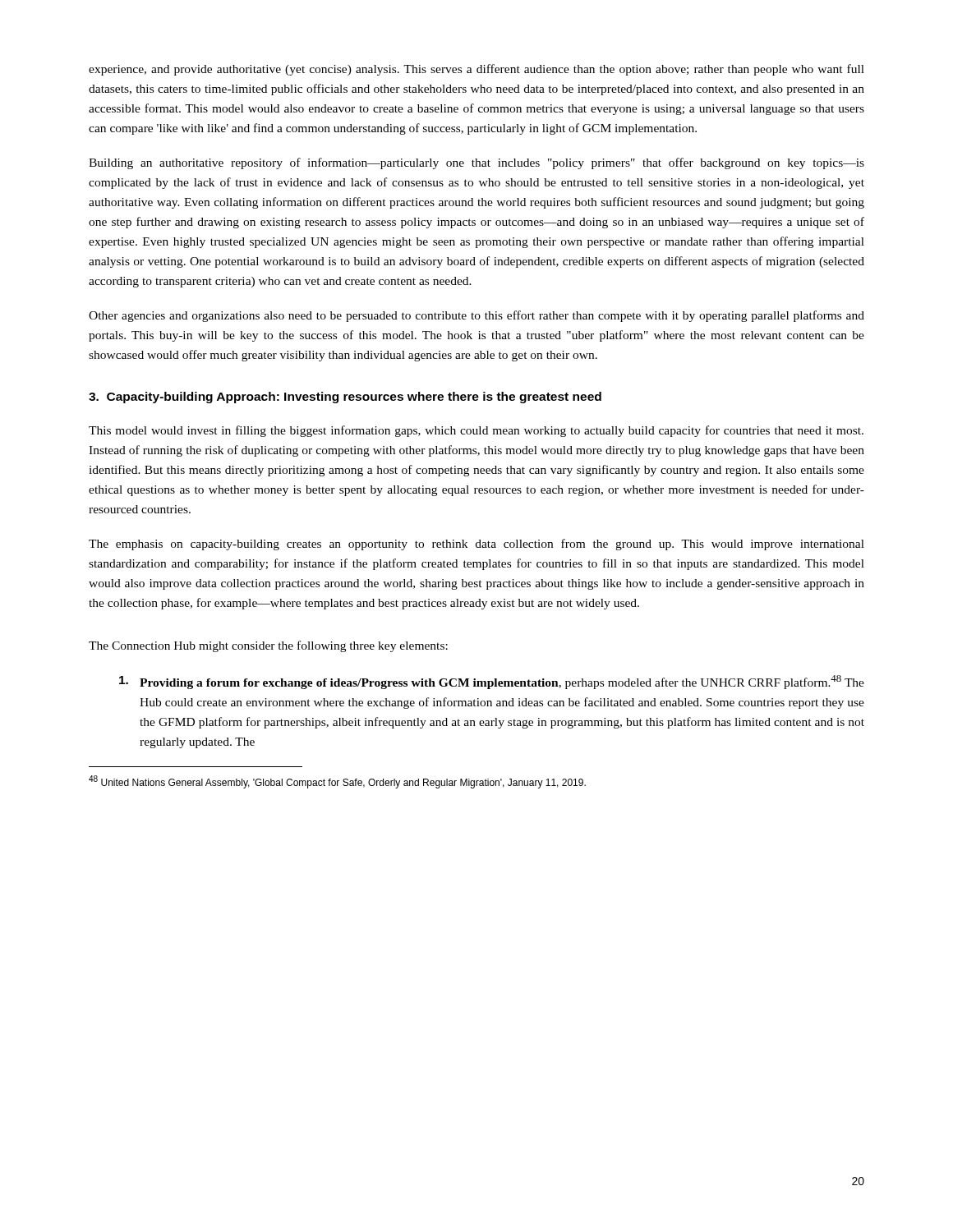Screen dimensions: 1232x953
Task: Find the section header on this page that starts "3. Capacity-building Approach: Investing"
Action: [x=345, y=396]
